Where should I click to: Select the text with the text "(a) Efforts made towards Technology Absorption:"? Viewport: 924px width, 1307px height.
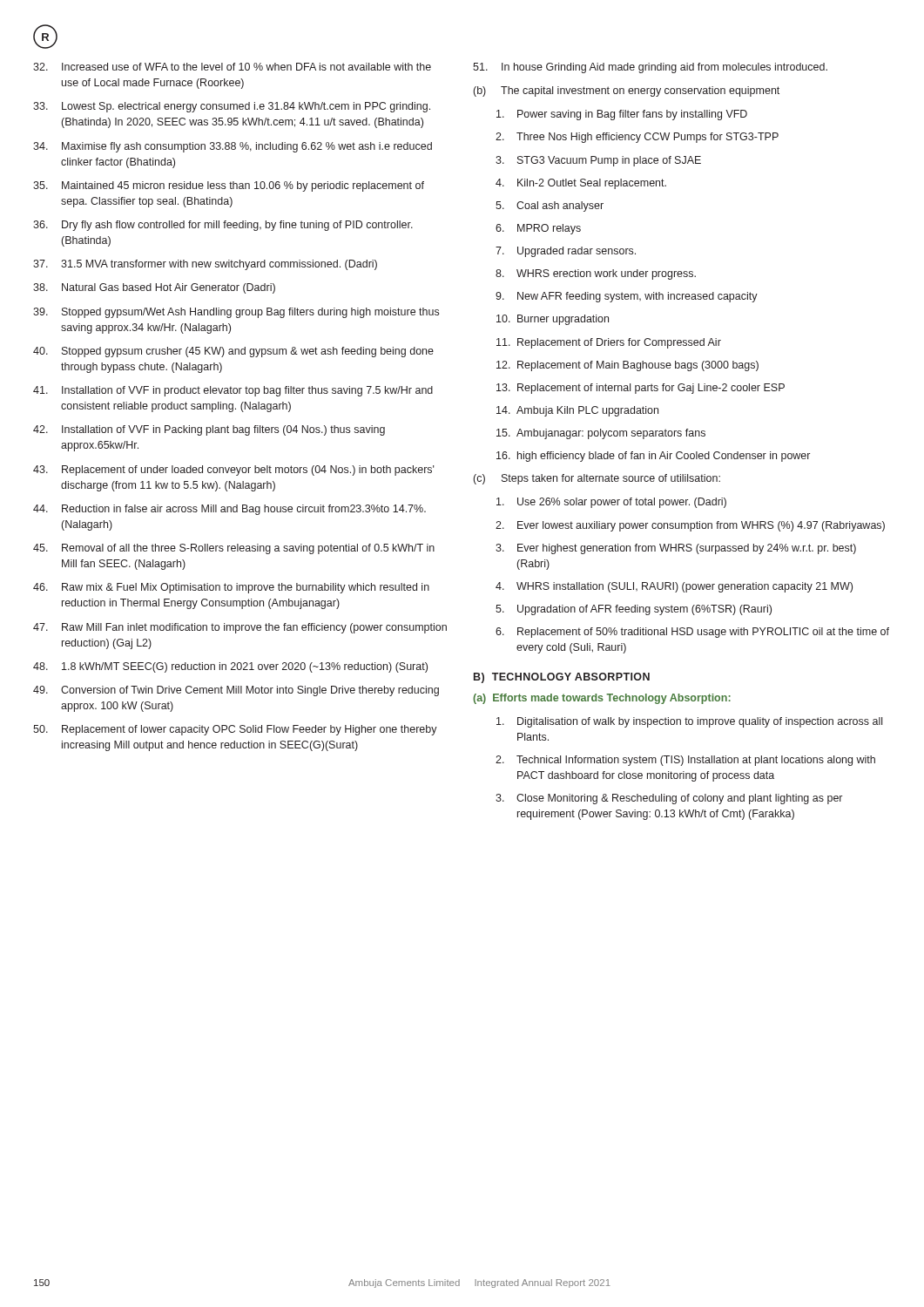602,698
